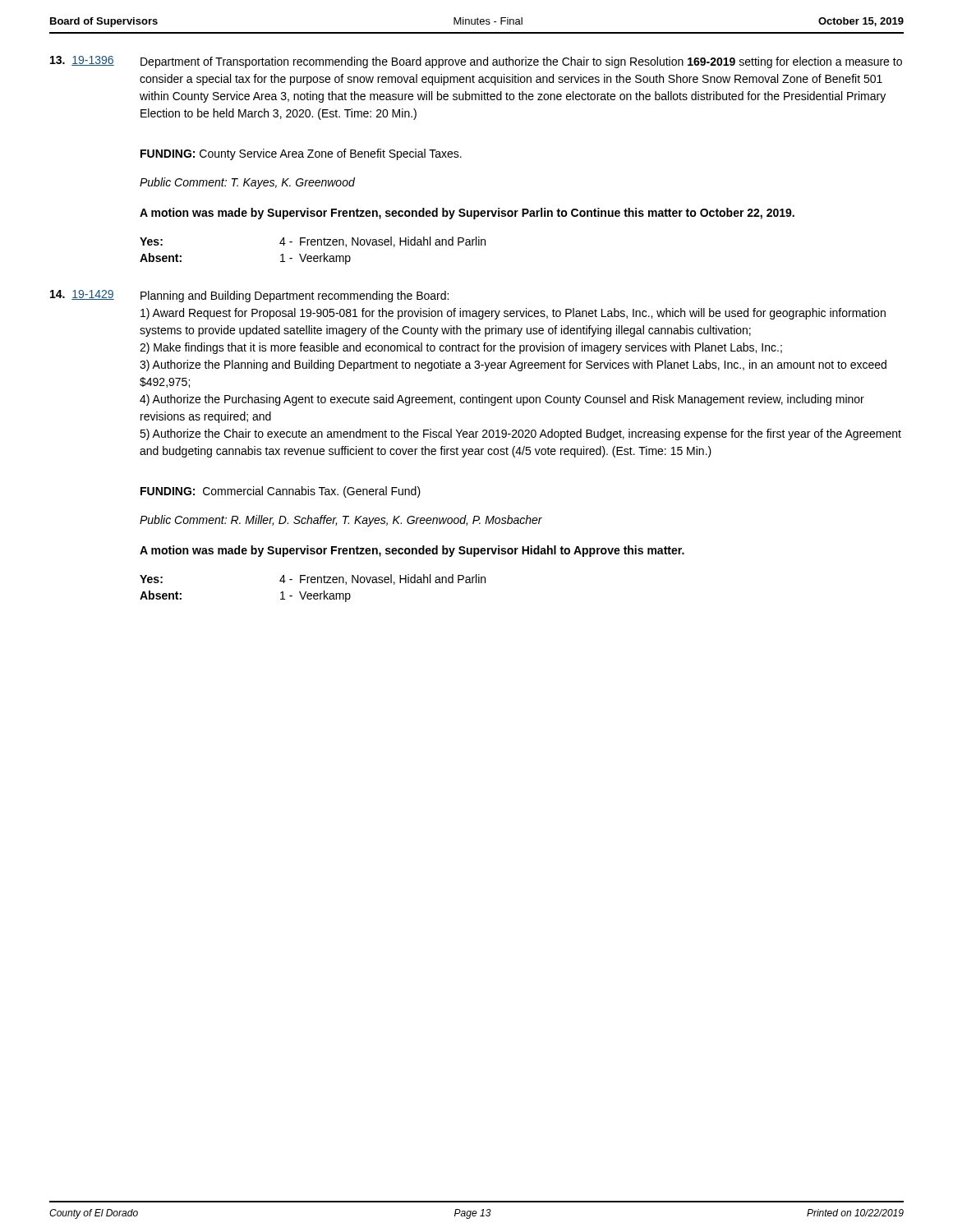Point to the block beginning "14. 19-1429 Planning and Building Department recommending the"

coord(476,374)
